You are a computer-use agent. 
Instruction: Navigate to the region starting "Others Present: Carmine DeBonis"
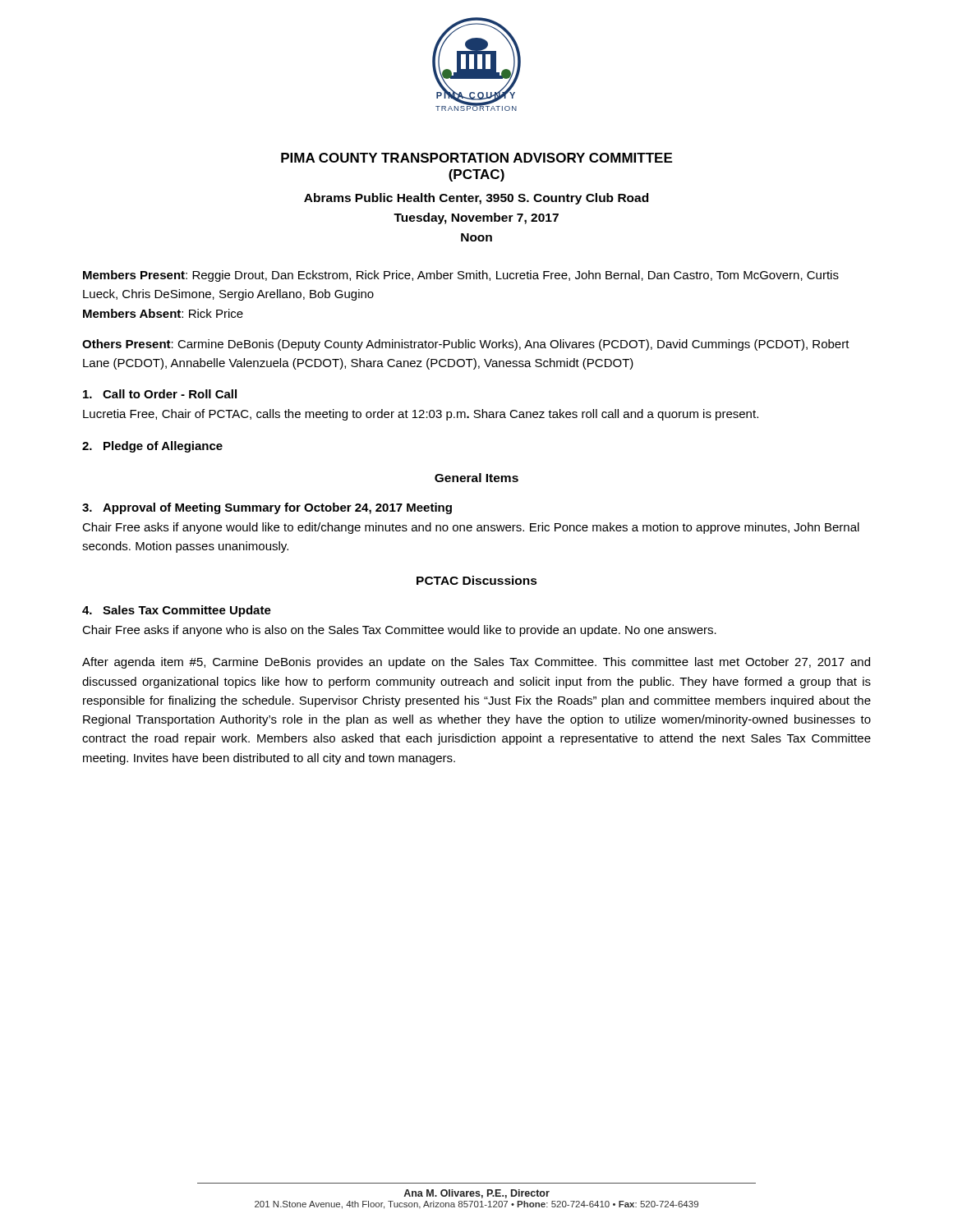[x=466, y=353]
